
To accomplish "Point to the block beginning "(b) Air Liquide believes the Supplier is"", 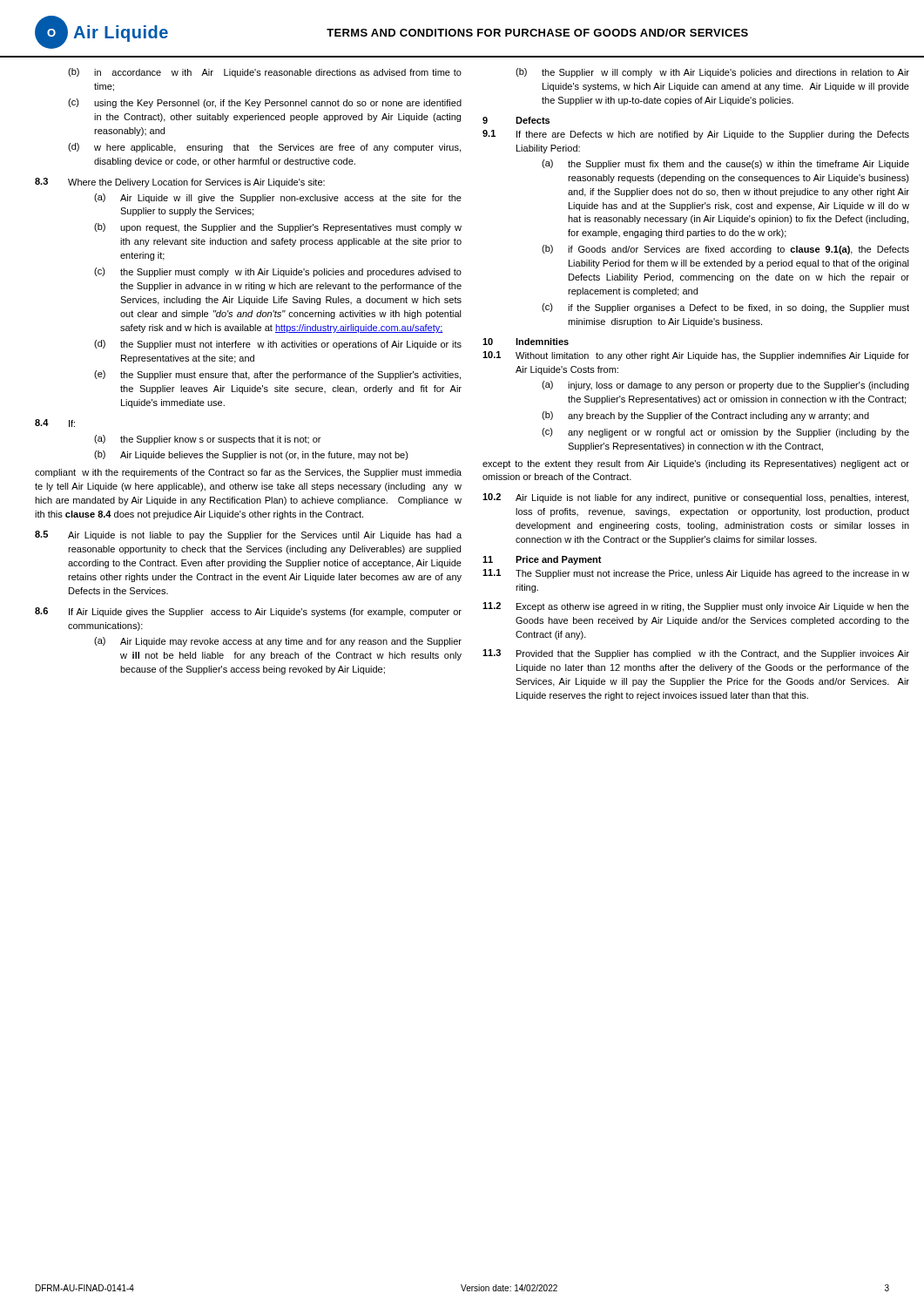I will click(x=278, y=456).
